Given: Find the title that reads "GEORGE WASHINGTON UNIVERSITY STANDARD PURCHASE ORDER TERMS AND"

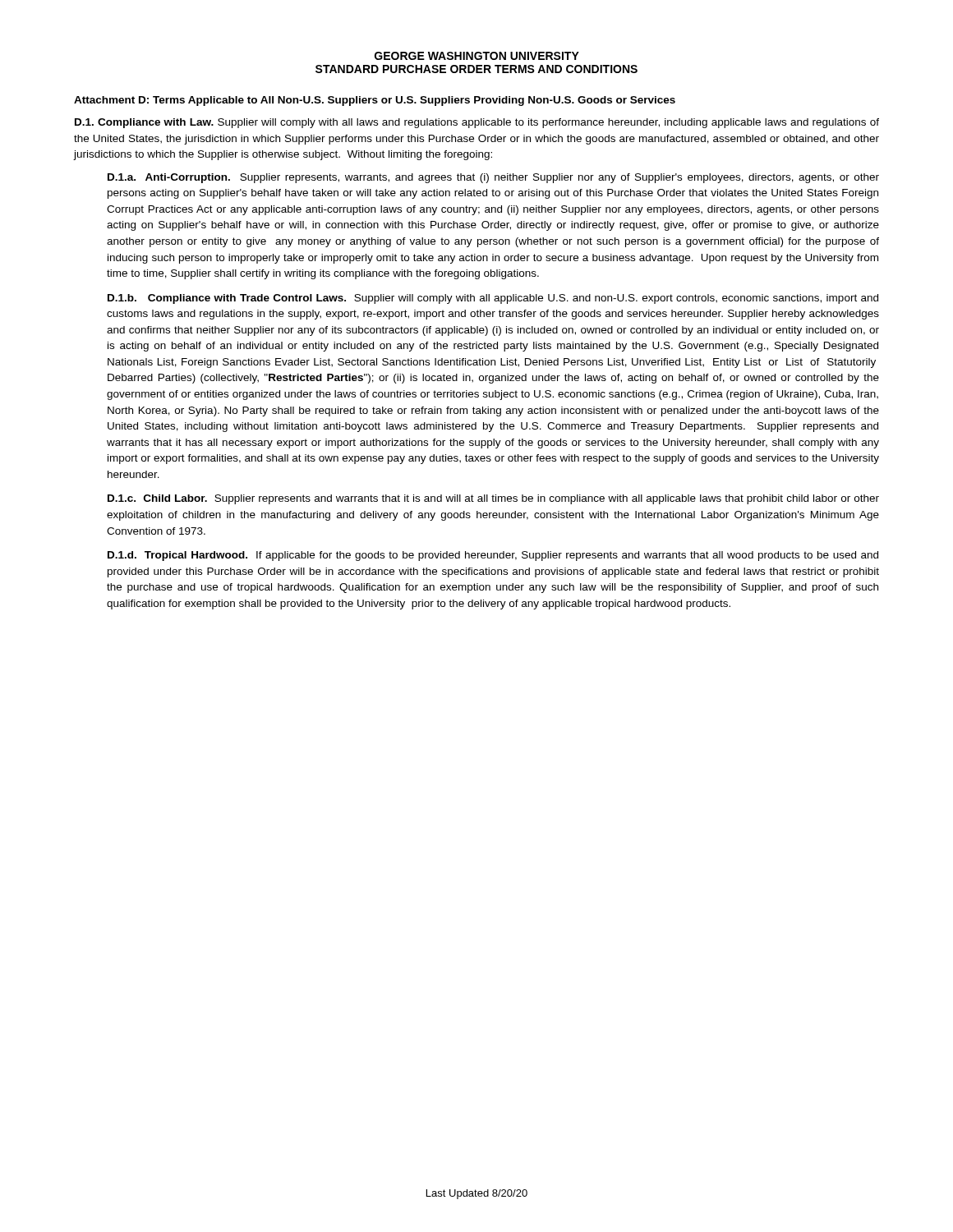Looking at the screenshot, I should click(476, 62).
